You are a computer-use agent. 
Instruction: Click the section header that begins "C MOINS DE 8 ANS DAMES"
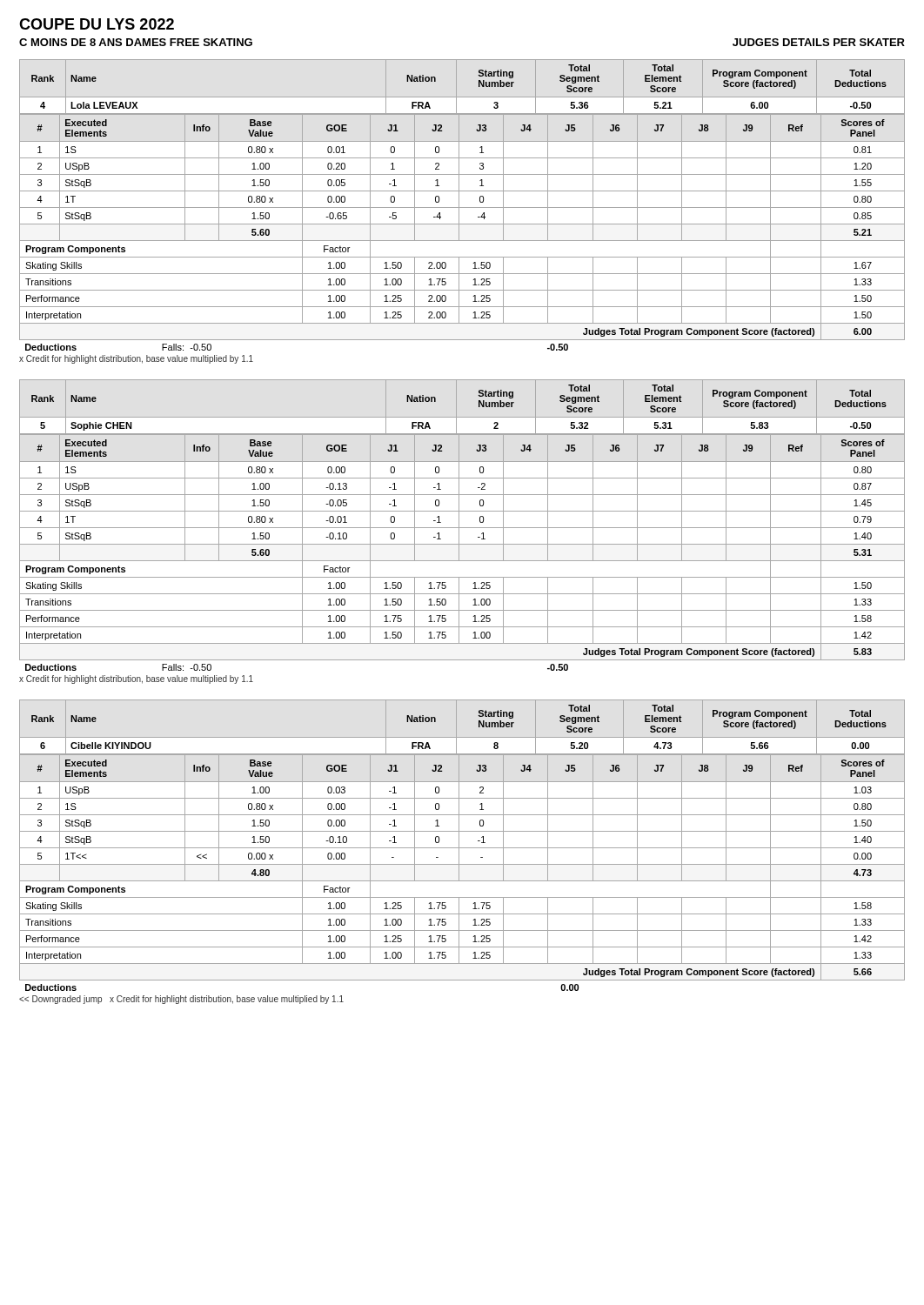tap(137, 42)
